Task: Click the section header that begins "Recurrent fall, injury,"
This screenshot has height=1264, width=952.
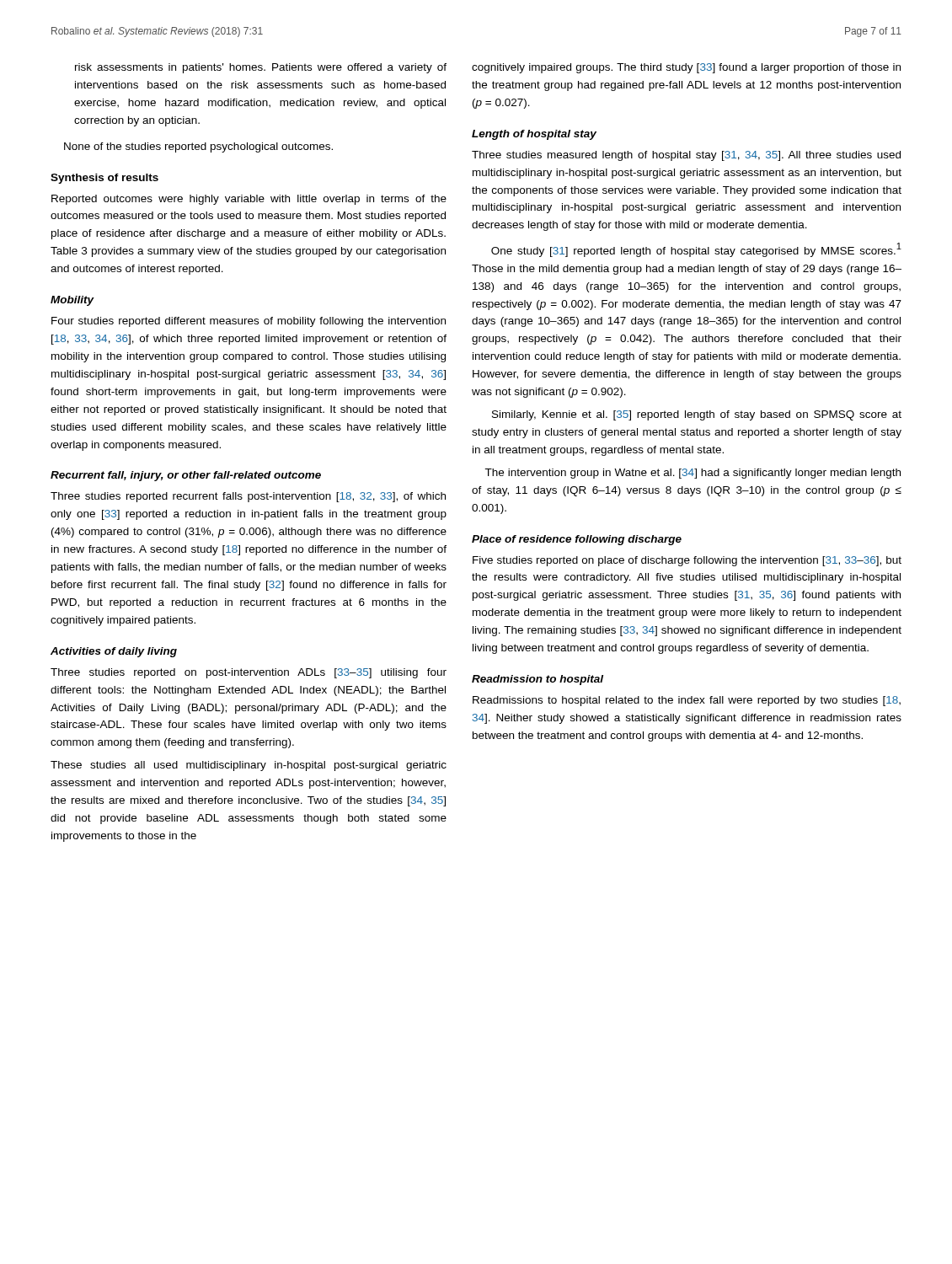Action: tap(186, 475)
